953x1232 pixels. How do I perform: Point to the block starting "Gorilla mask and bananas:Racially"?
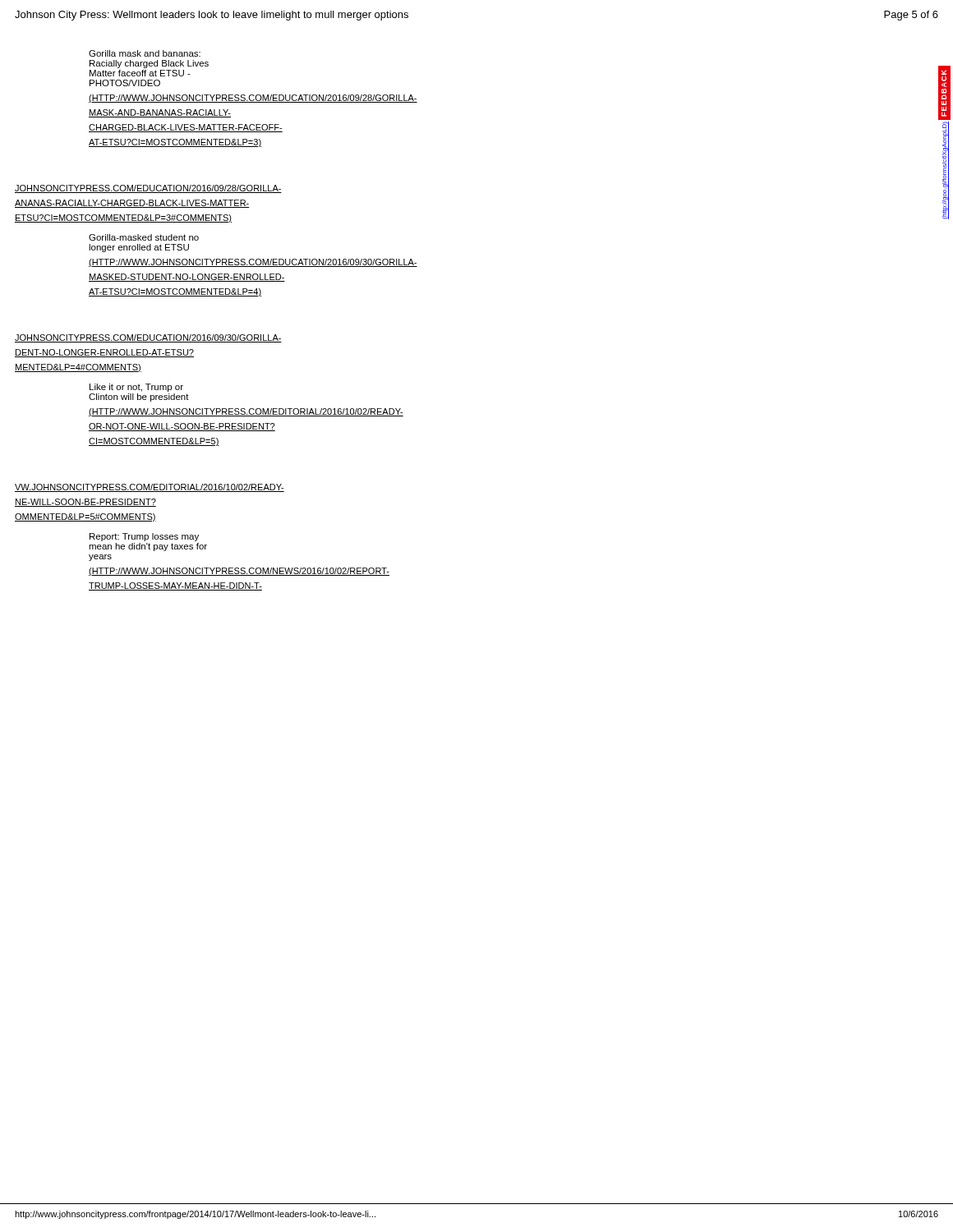point(145,53)
